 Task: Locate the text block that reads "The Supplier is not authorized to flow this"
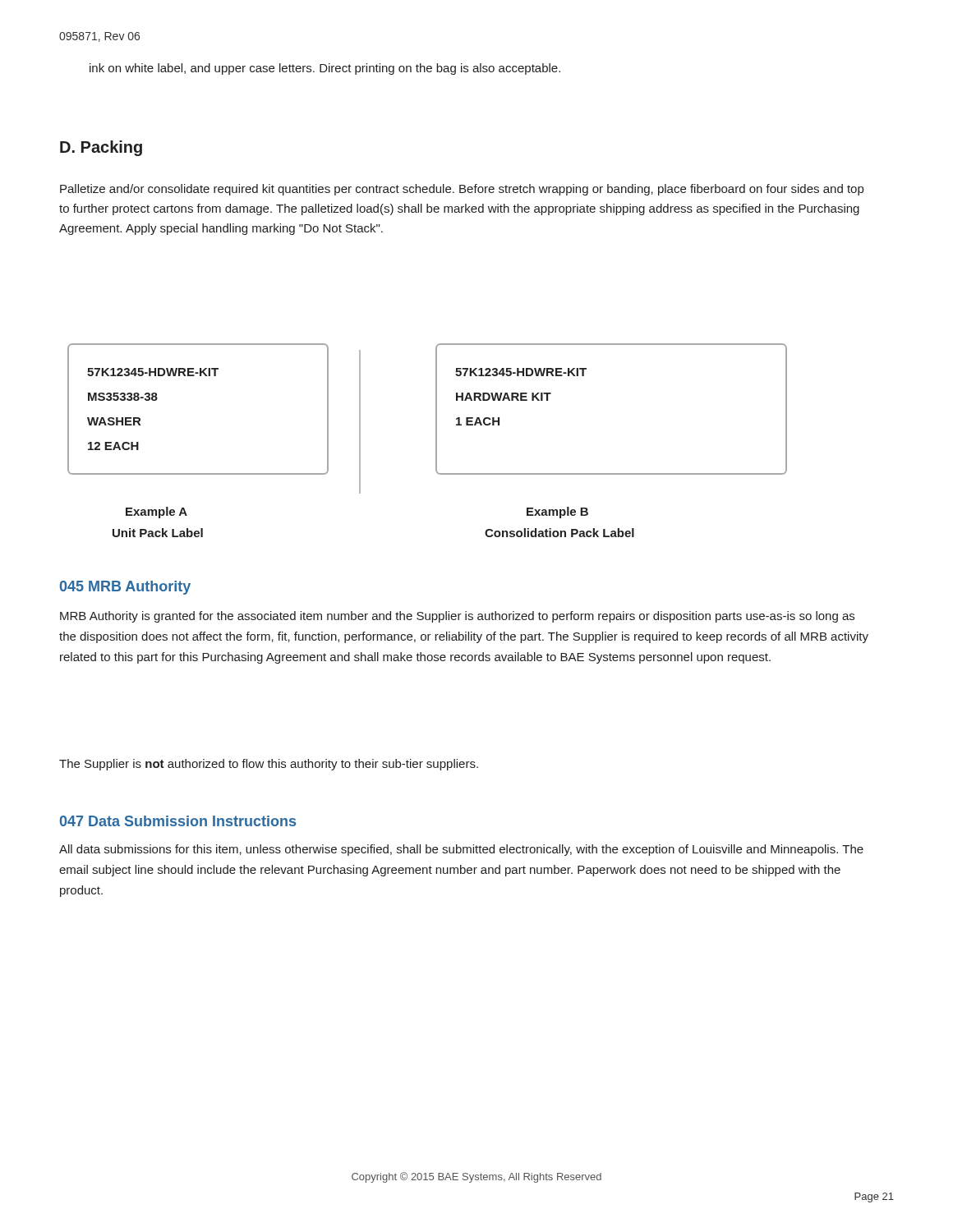[x=269, y=763]
